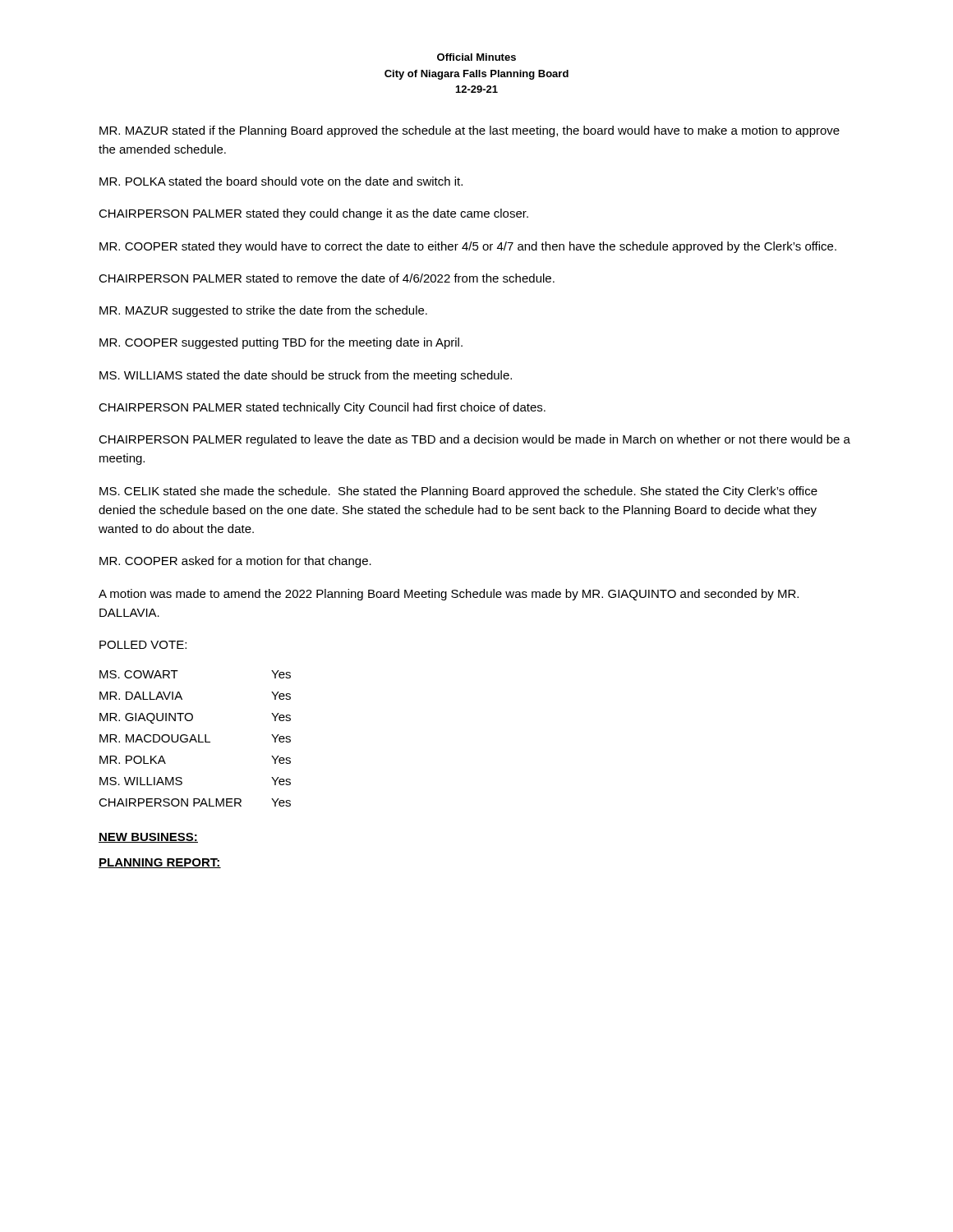
Task: Click on the block starting "MR. MAZUR stated if the"
Action: (x=469, y=139)
